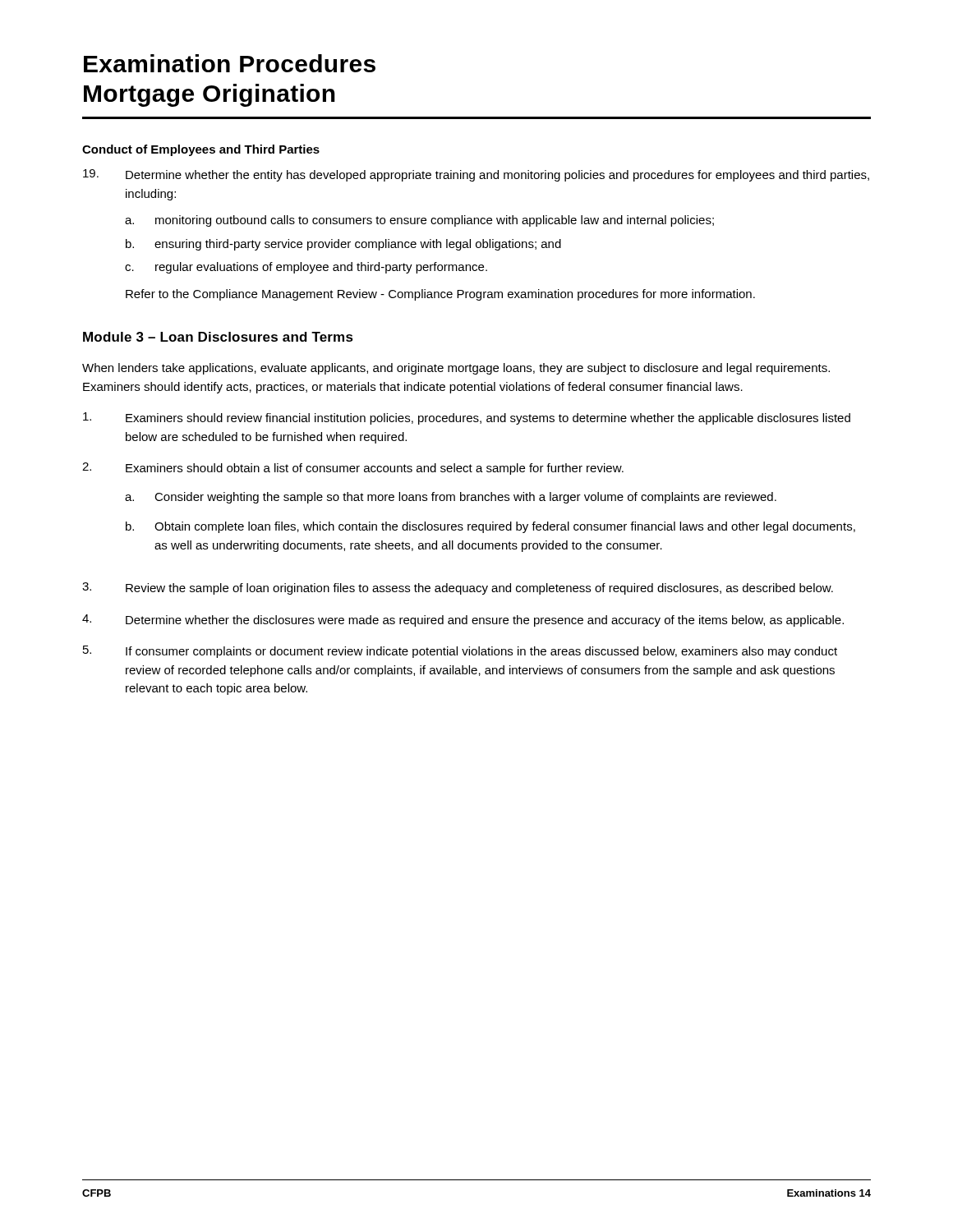The height and width of the screenshot is (1232, 953).
Task: Point to the block starting "When lenders take"
Action: [x=457, y=377]
